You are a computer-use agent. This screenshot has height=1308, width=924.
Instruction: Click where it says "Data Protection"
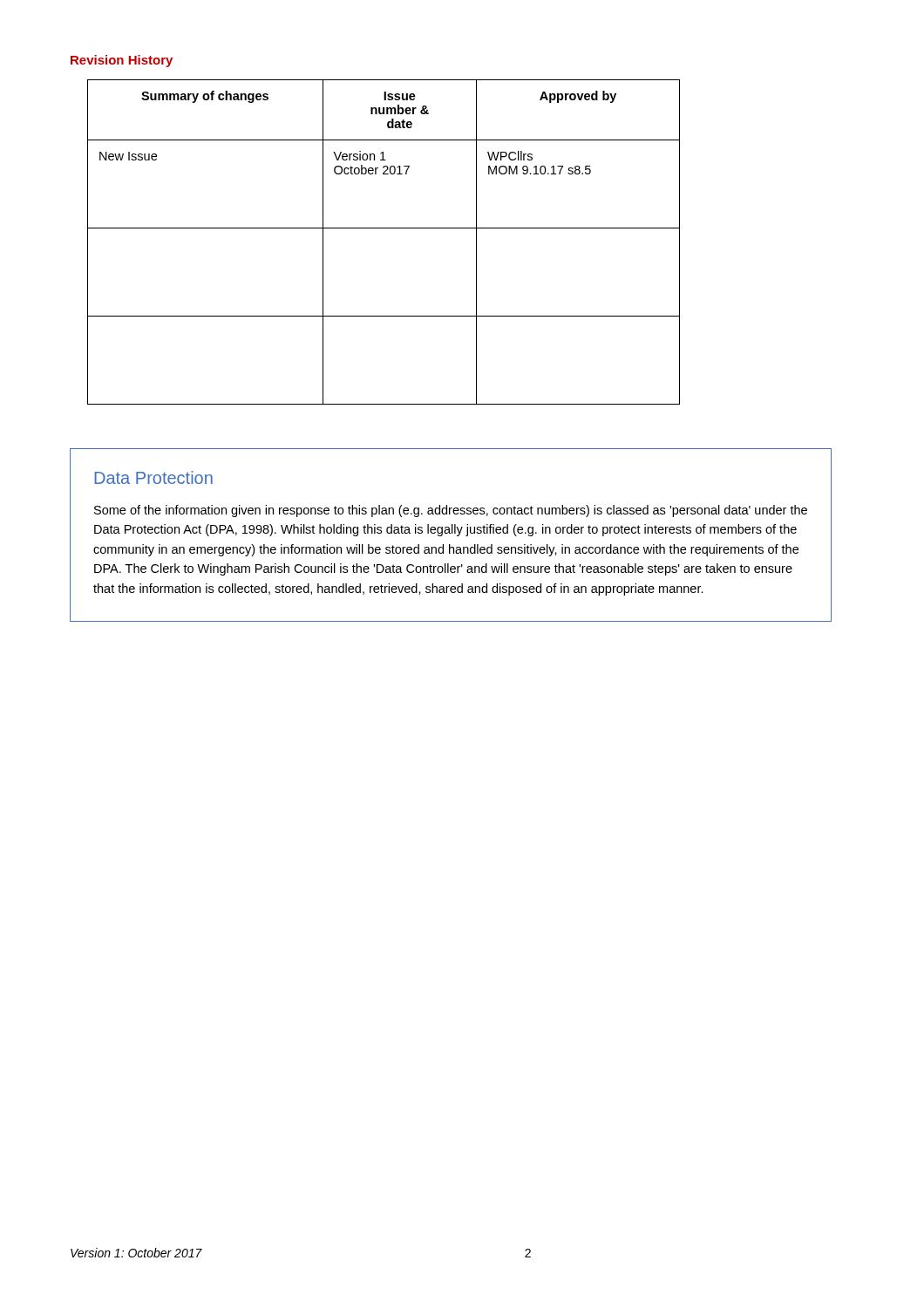[x=153, y=478]
